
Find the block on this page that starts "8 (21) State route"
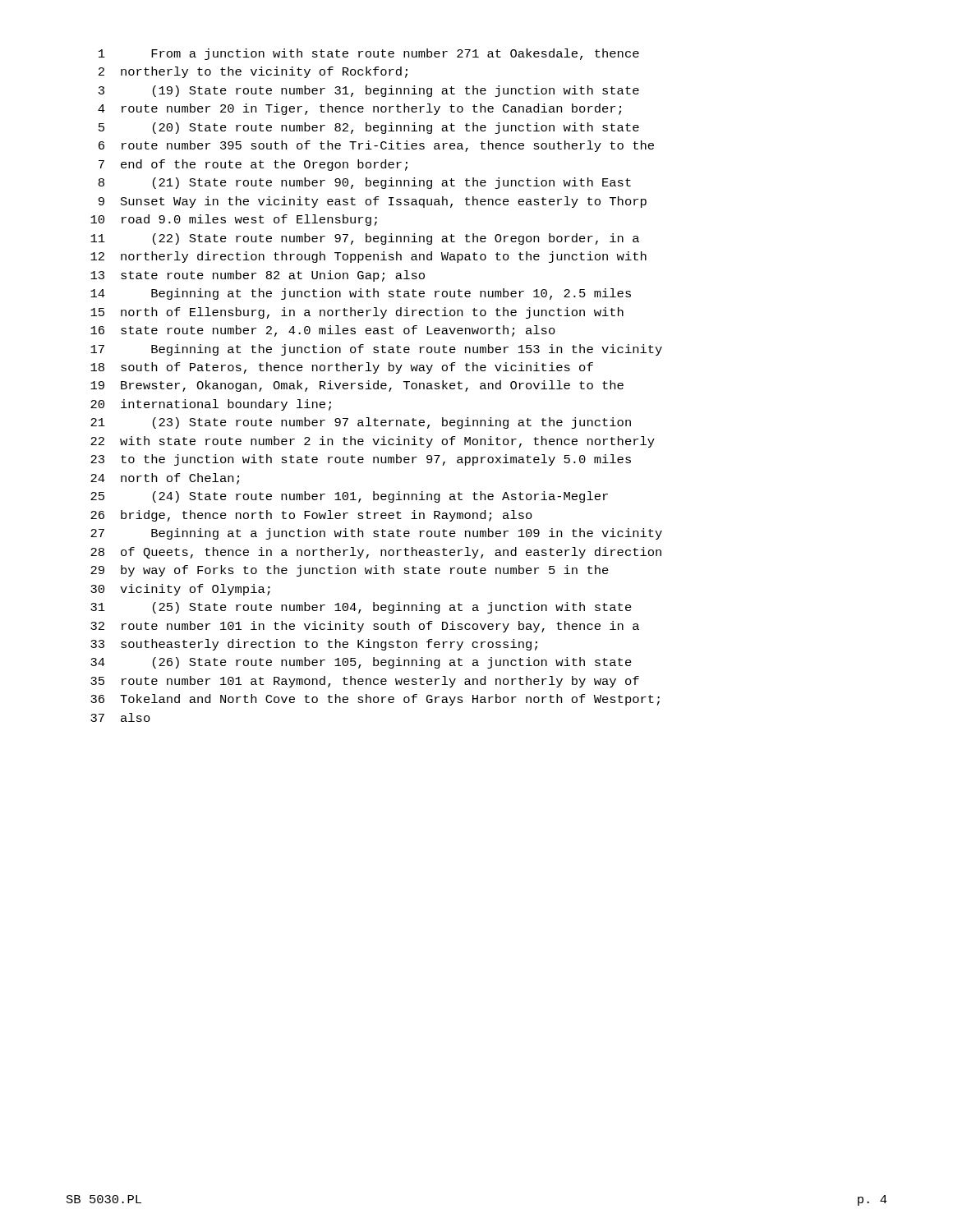tap(476, 202)
